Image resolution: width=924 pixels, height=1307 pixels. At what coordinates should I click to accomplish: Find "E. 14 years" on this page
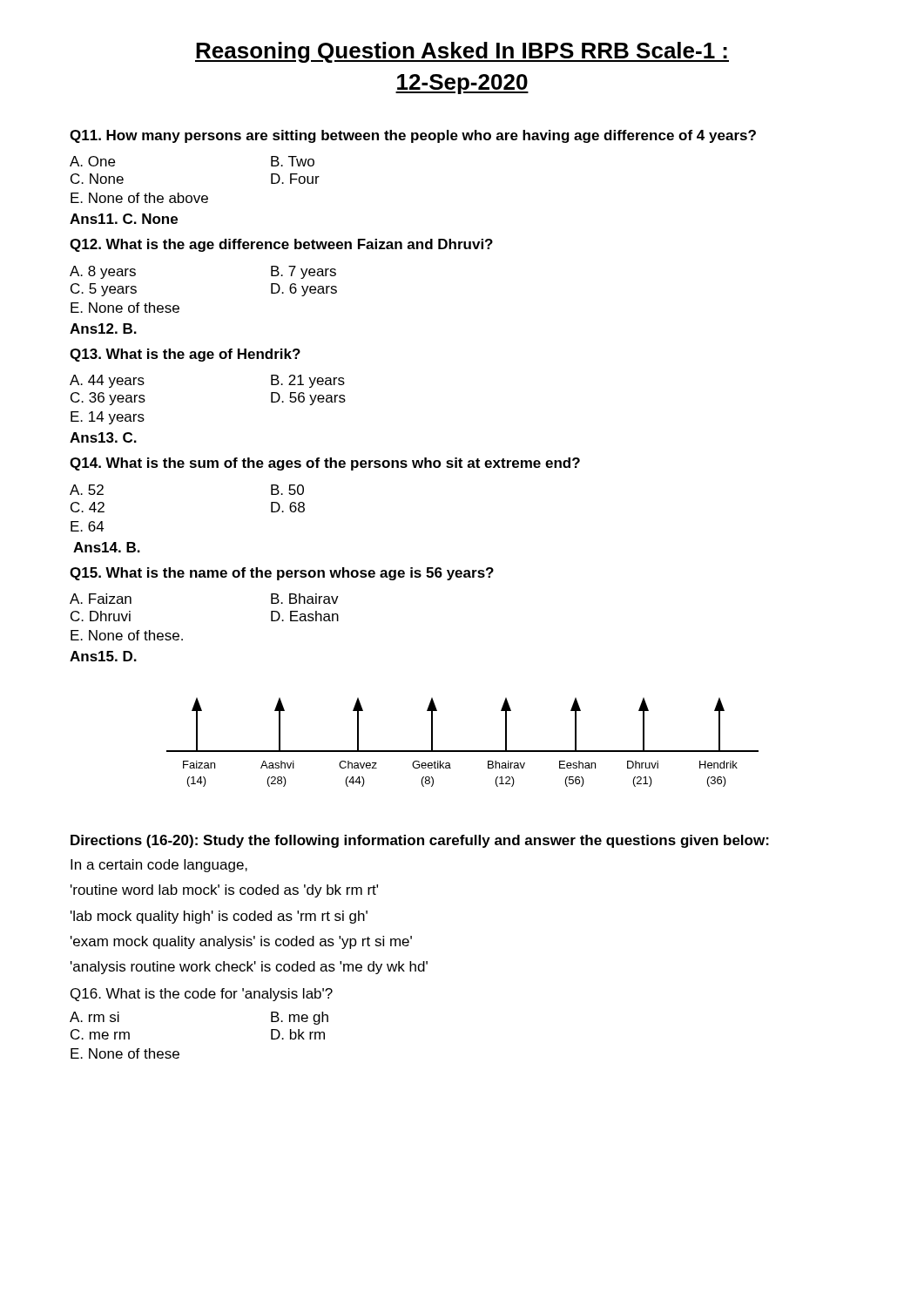[107, 417]
